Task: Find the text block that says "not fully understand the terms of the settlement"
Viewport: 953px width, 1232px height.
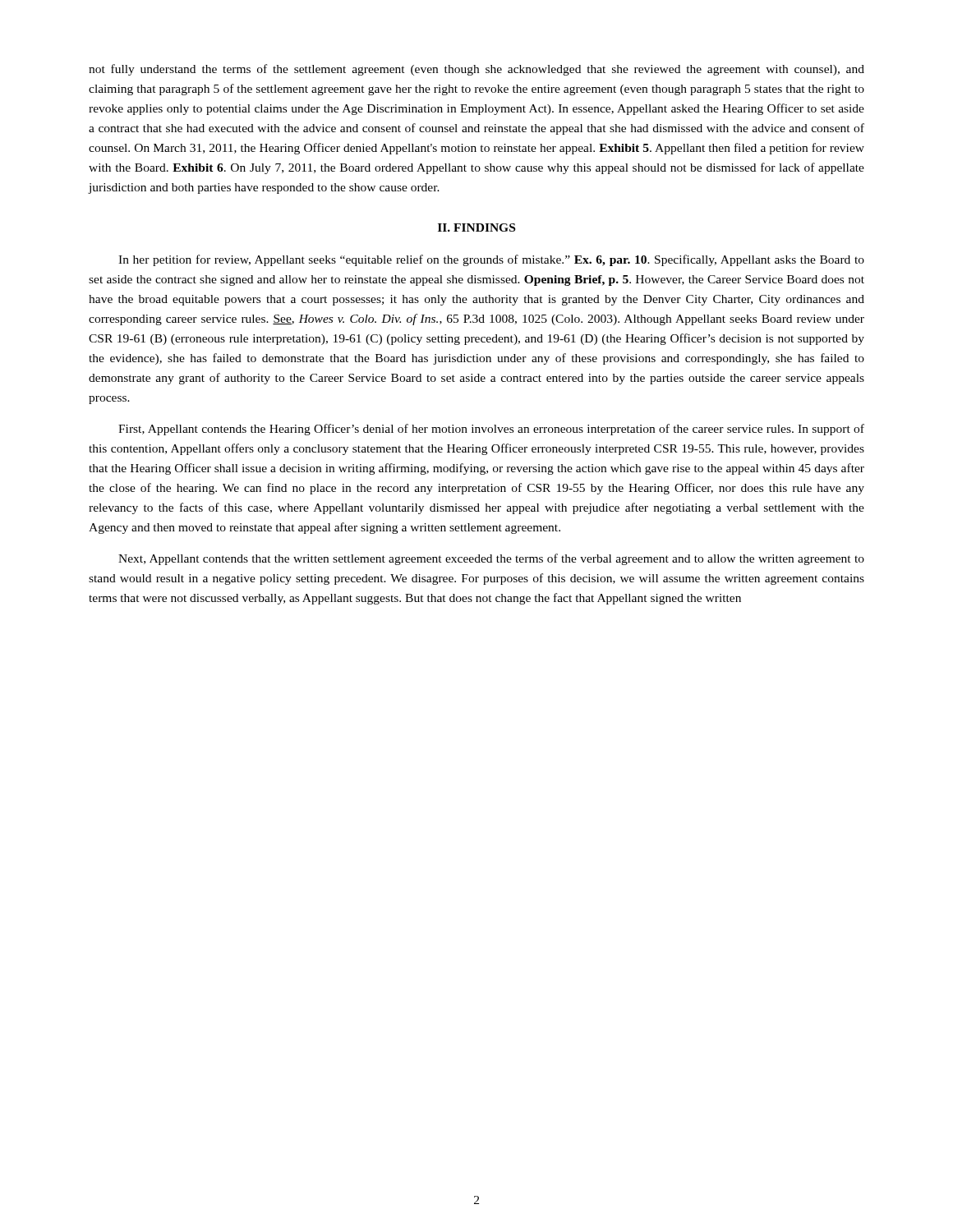Action: click(x=476, y=128)
